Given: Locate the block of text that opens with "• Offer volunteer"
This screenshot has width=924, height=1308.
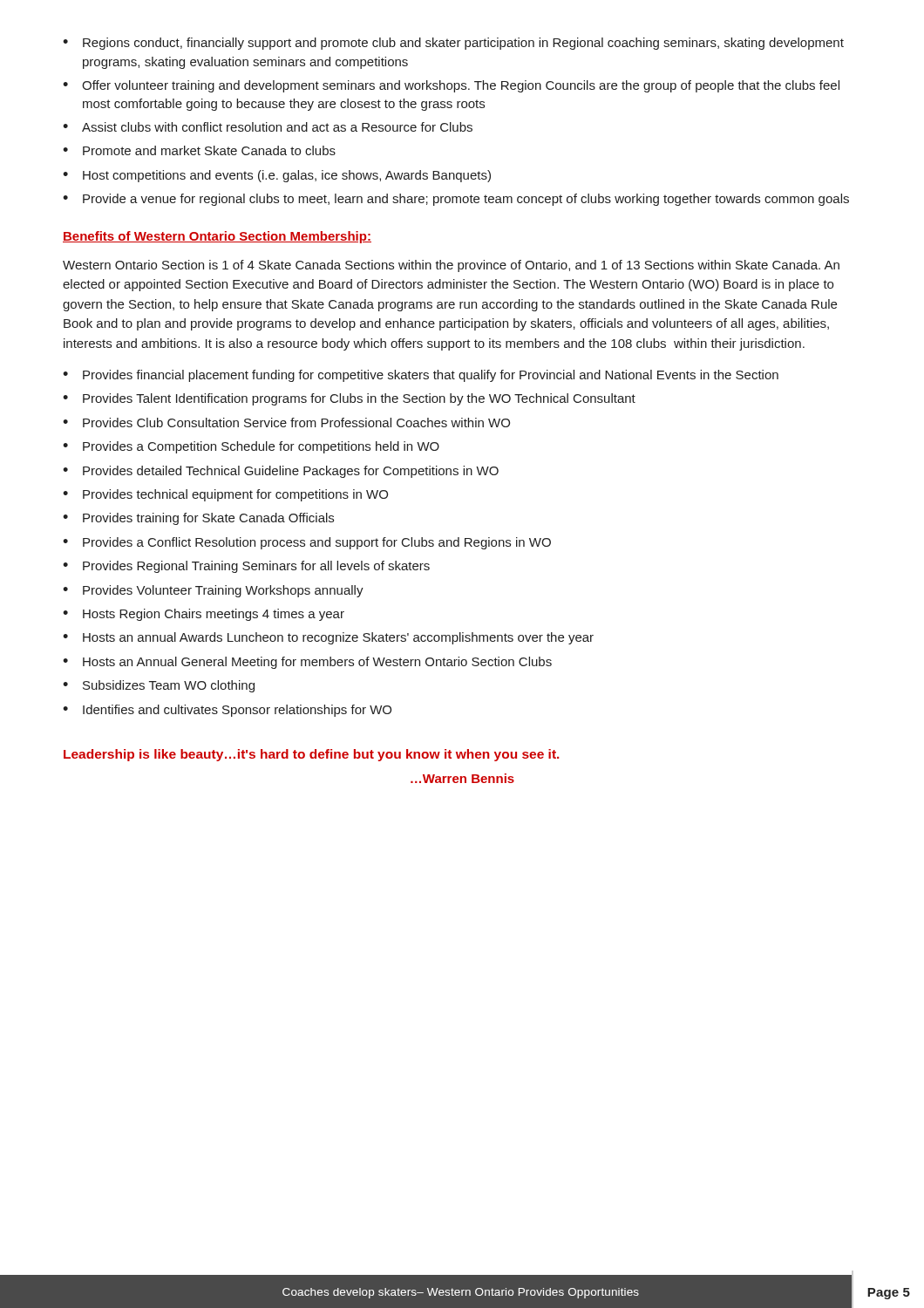Looking at the screenshot, I should 462,94.
